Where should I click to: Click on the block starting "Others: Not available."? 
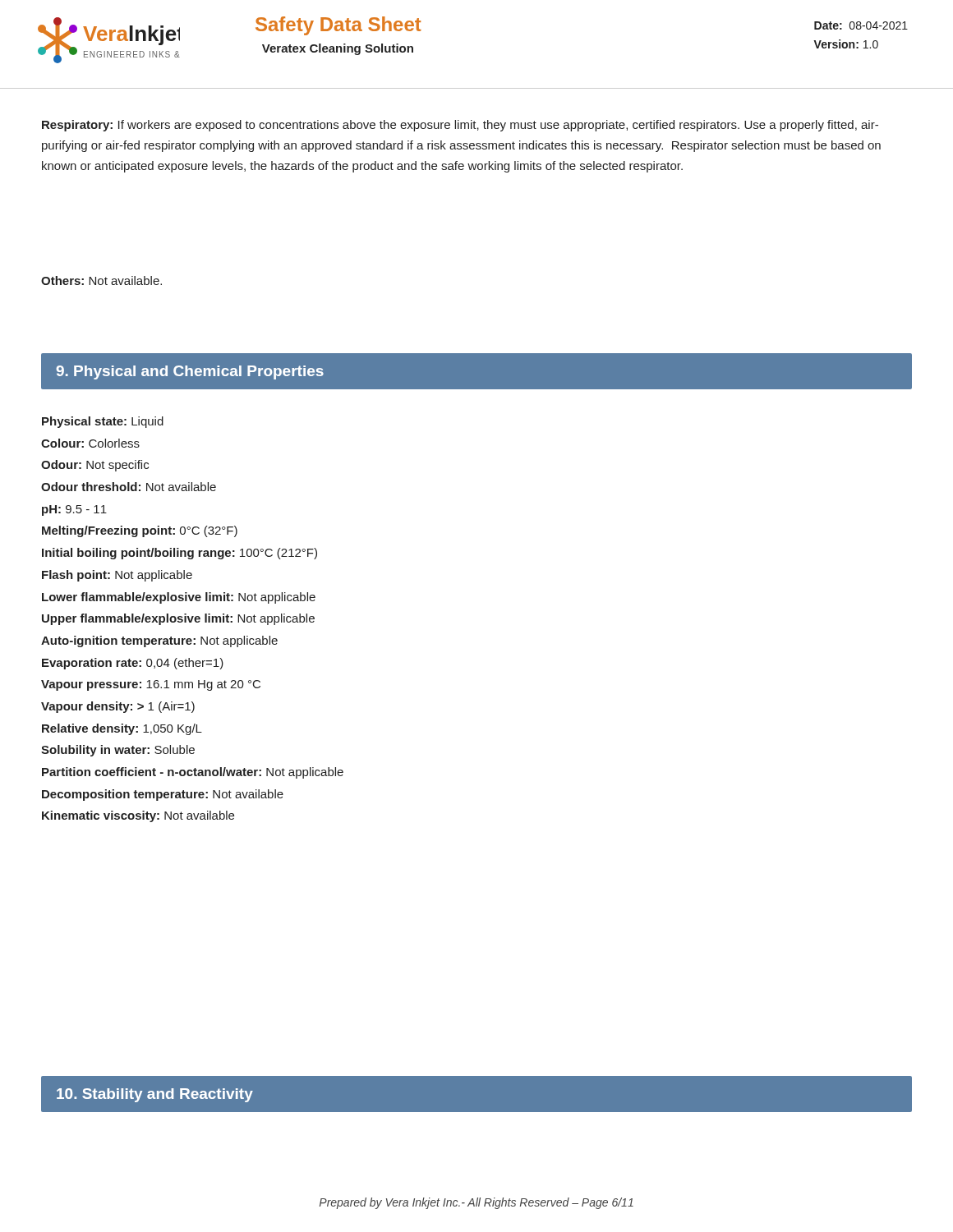tap(102, 280)
